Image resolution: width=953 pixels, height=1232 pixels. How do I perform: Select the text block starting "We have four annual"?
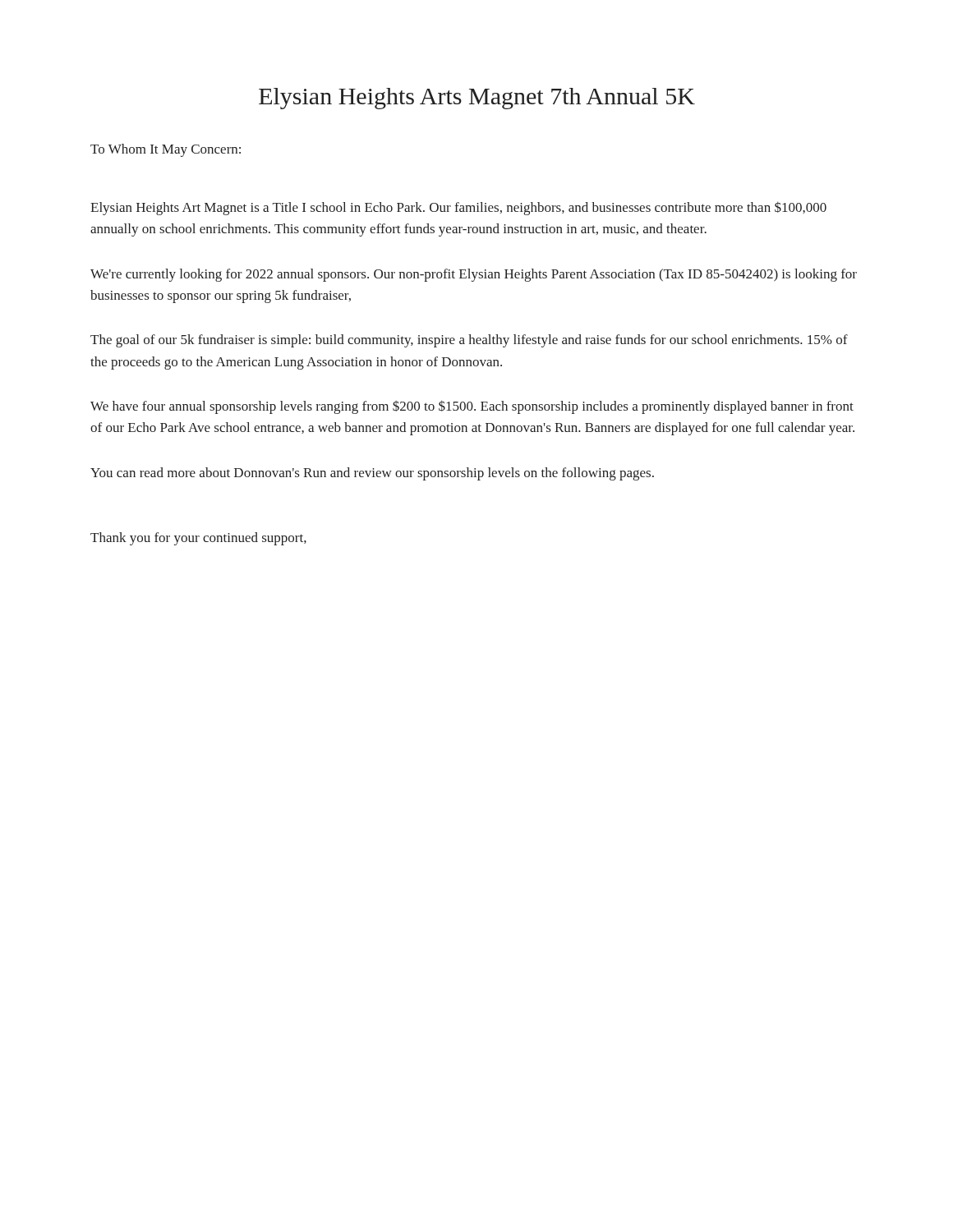coord(473,417)
